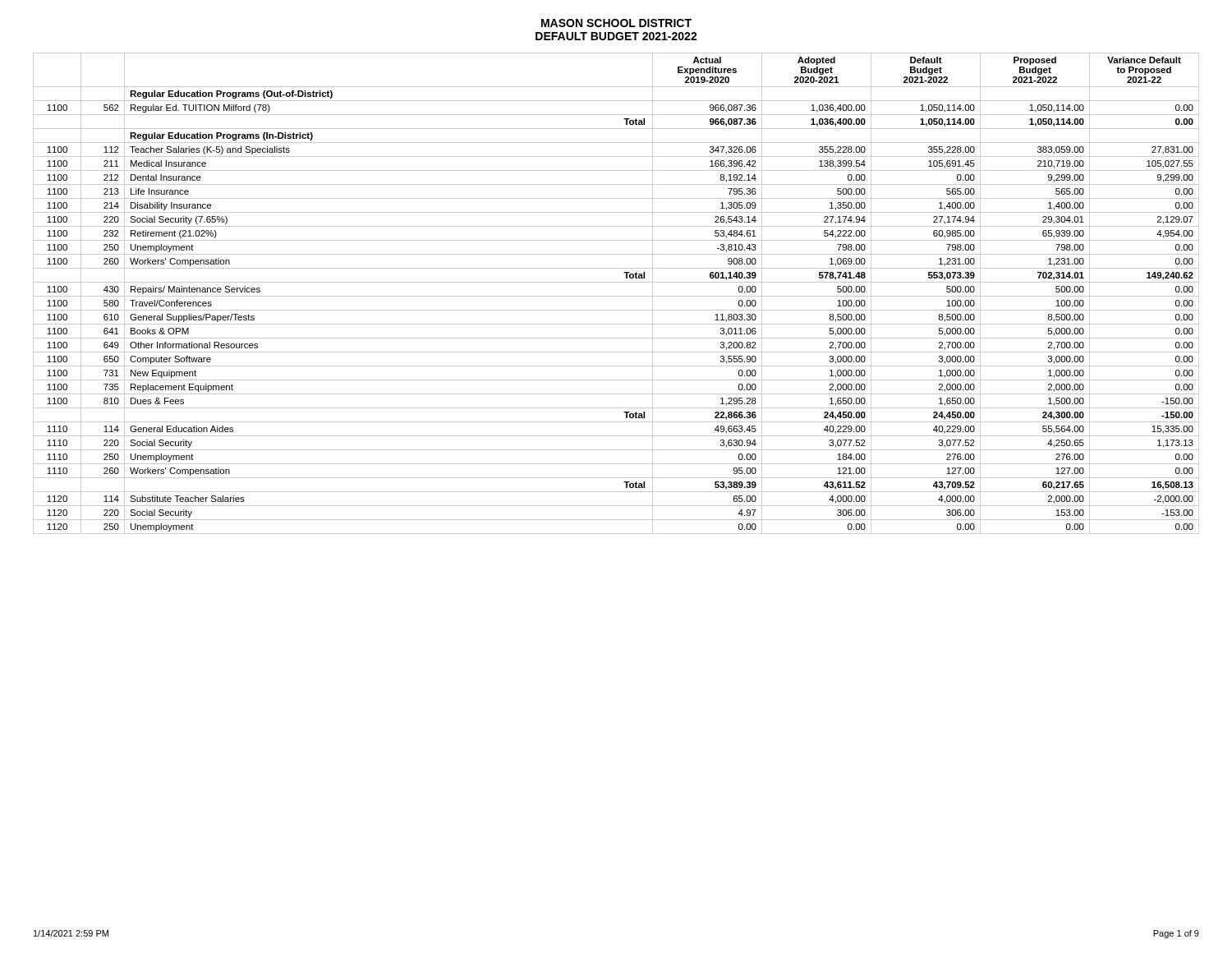Click on the table containing "Medical Insurance"
This screenshot has width=1232, height=953.
coord(616,293)
